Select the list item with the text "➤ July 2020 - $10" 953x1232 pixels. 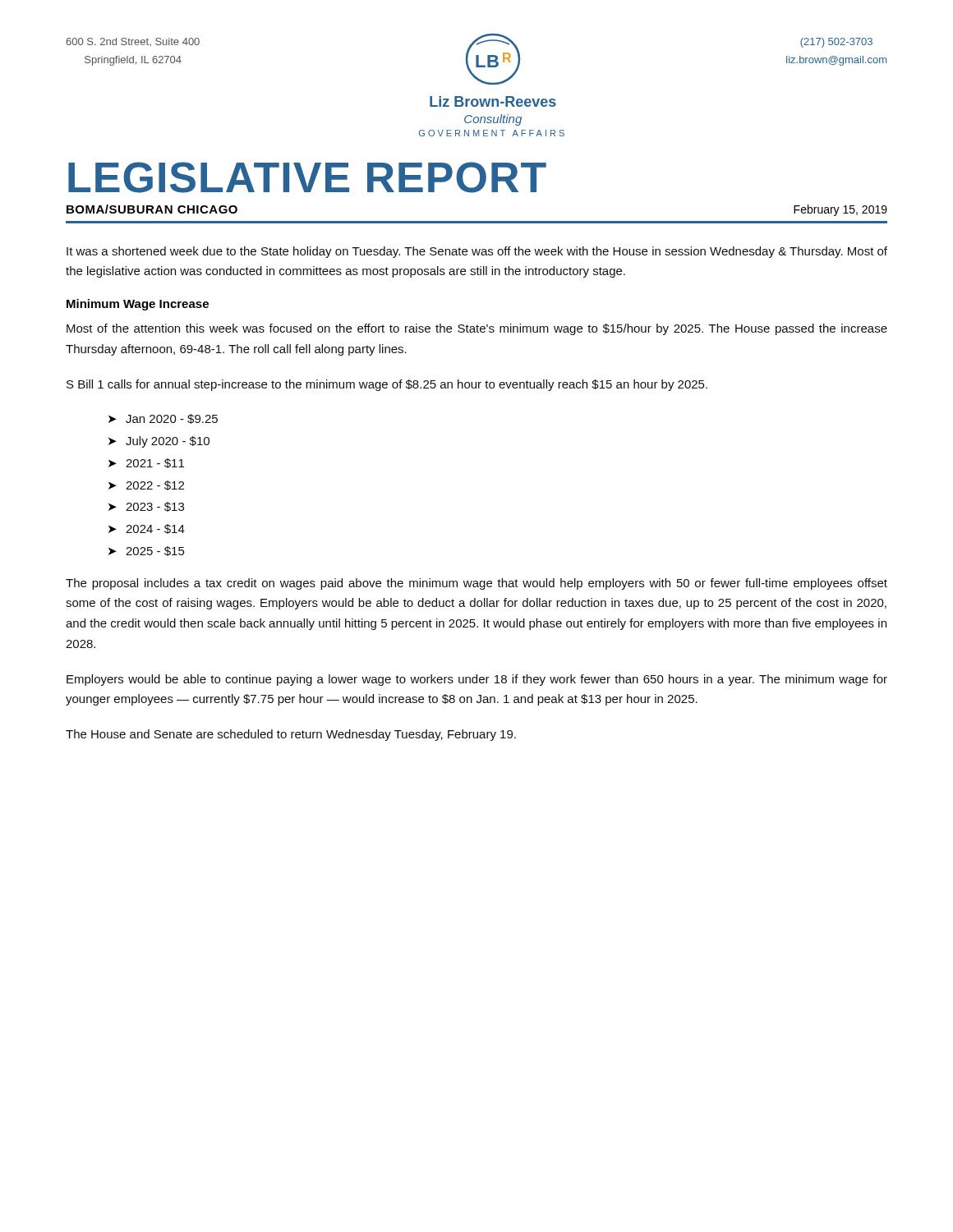click(158, 441)
